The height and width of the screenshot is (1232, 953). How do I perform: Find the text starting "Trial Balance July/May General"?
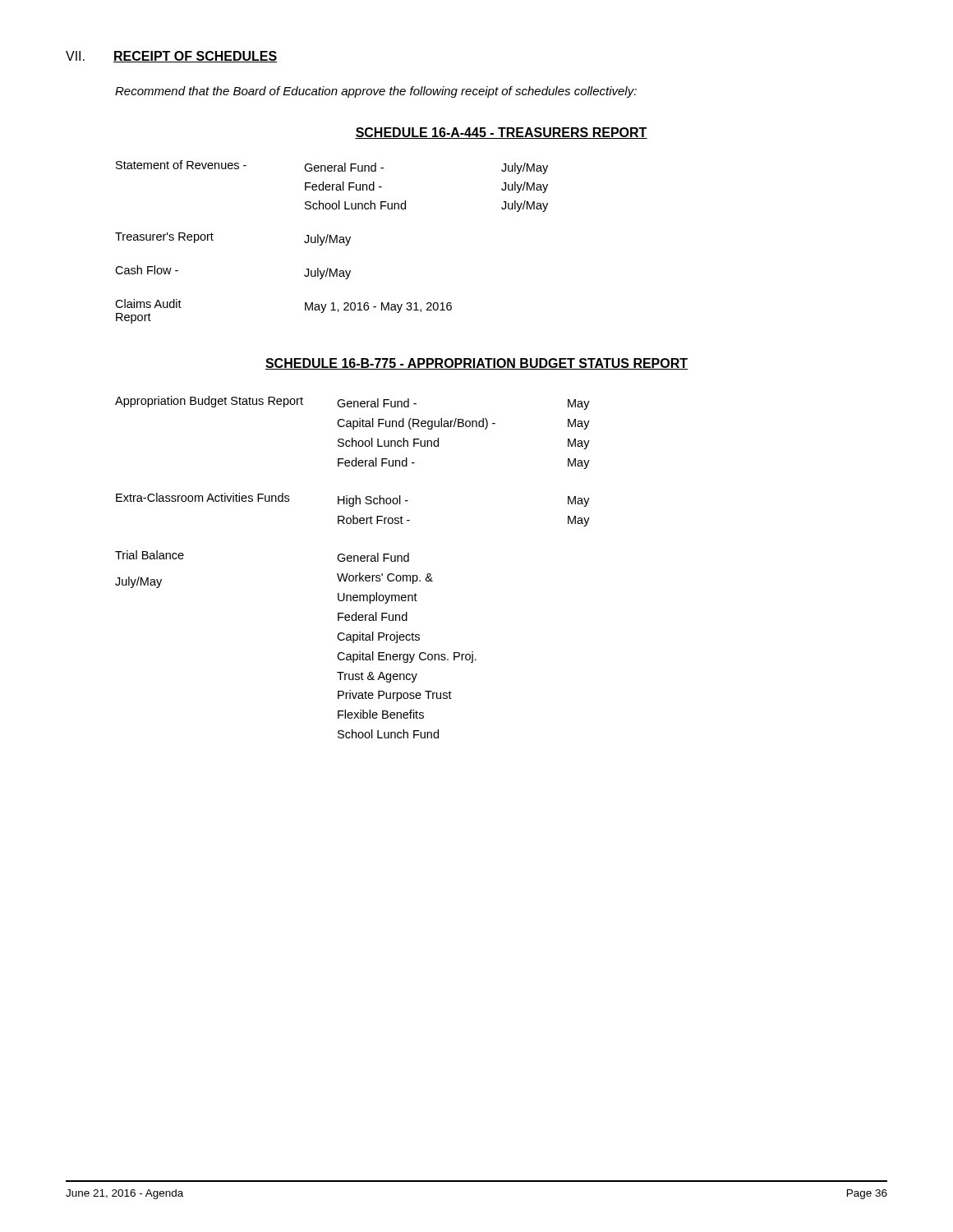[x=341, y=647]
